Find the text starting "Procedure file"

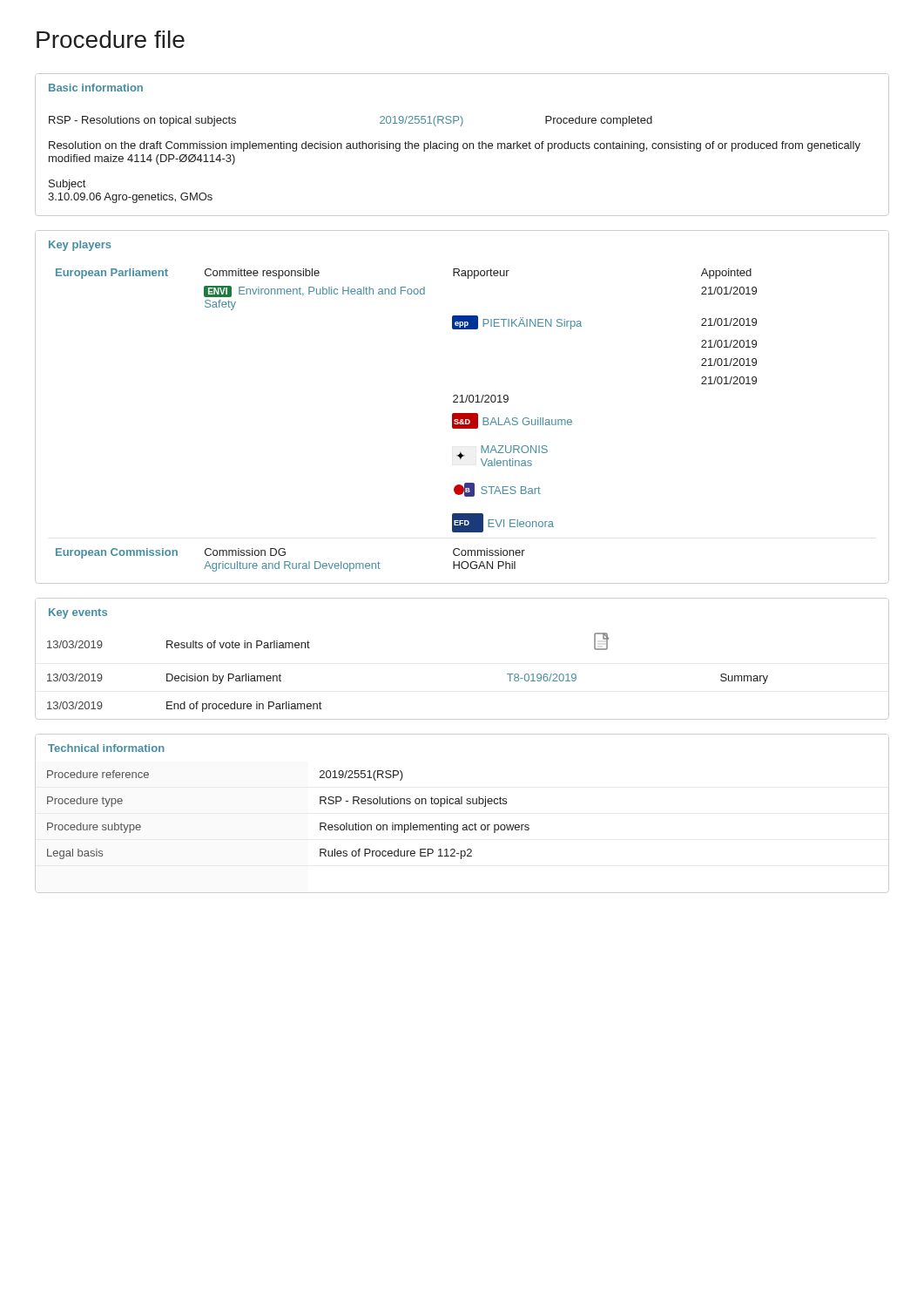click(110, 40)
